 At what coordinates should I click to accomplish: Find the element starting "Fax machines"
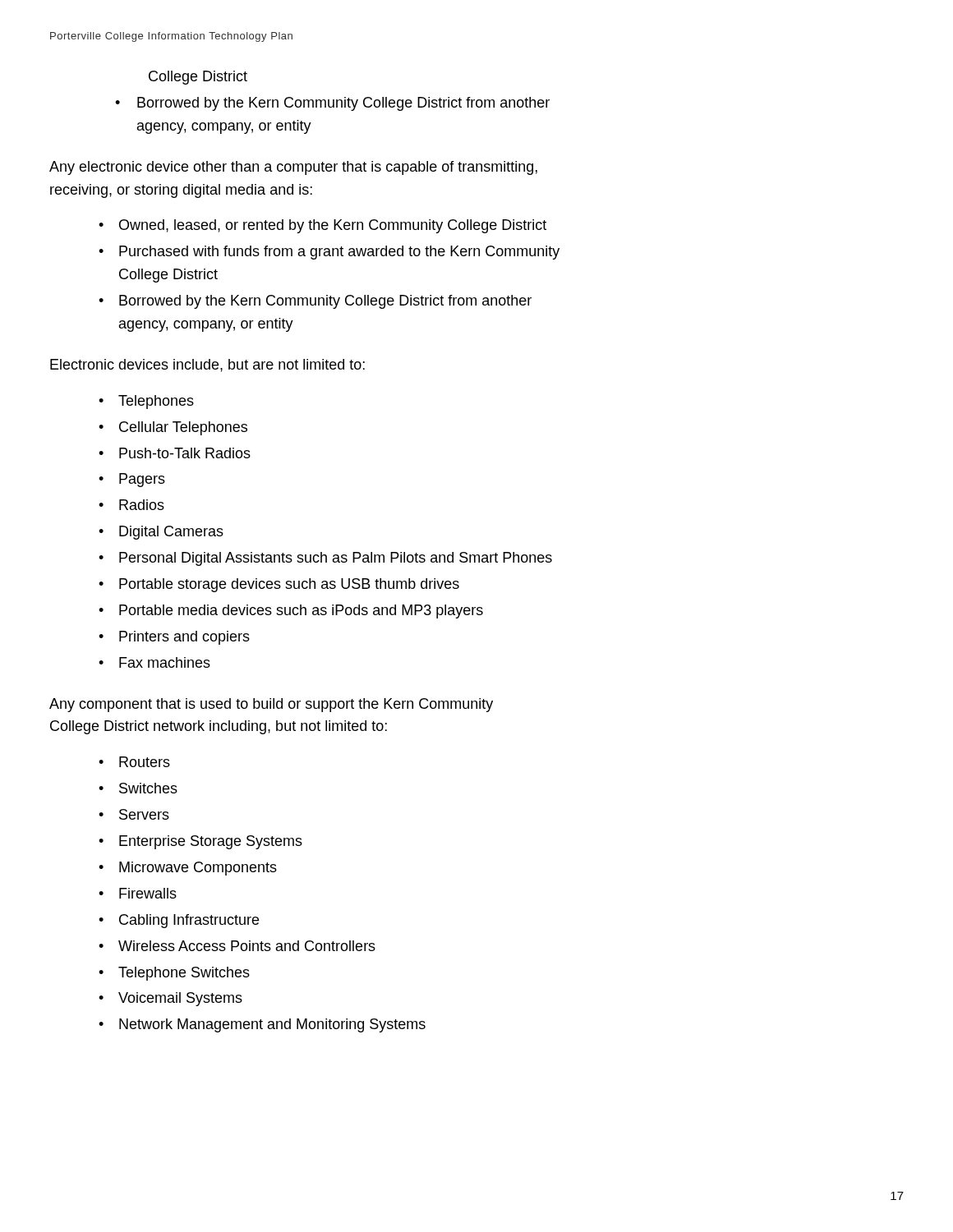(164, 663)
